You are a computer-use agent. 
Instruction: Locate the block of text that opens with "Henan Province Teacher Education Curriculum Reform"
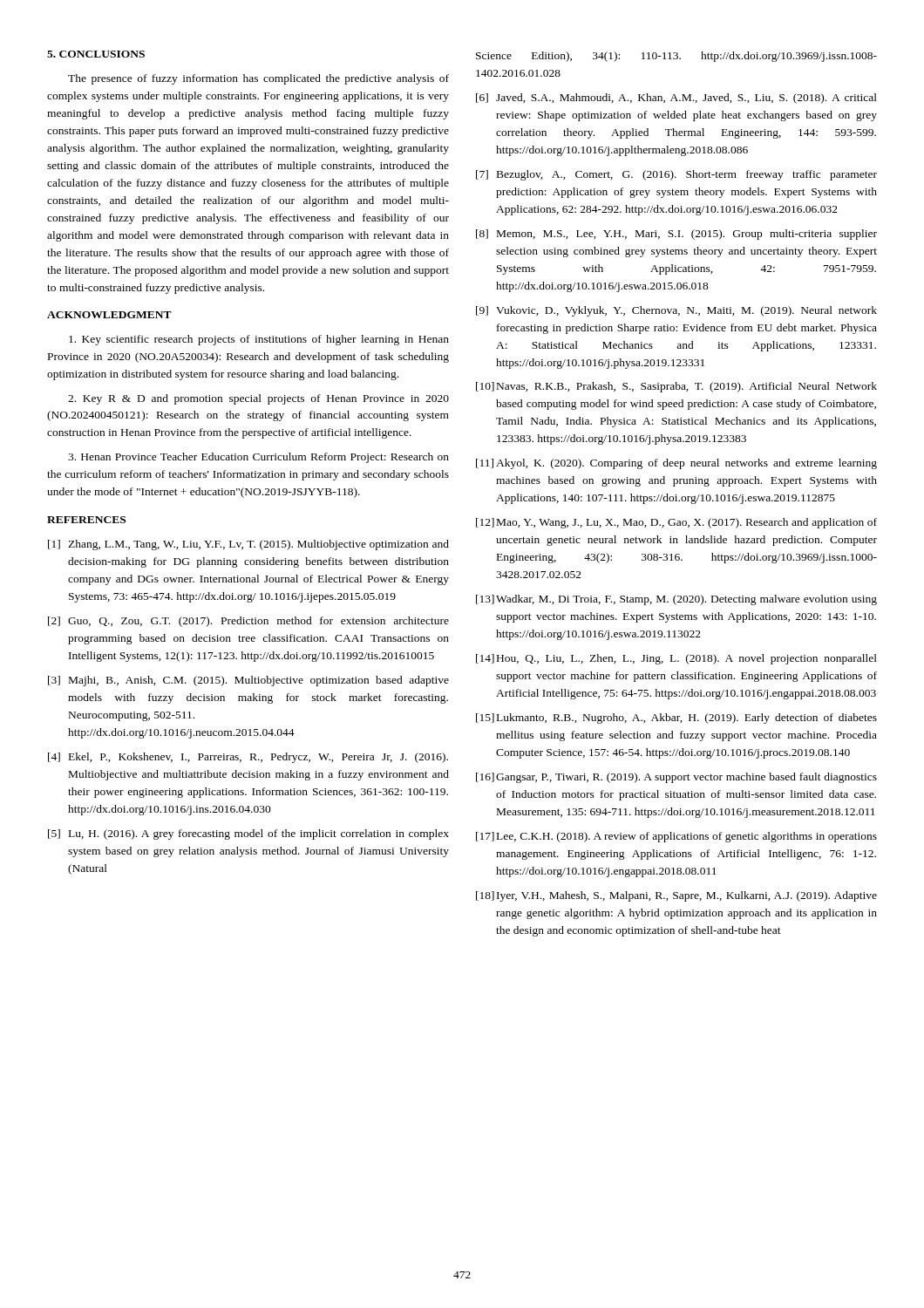coord(248,474)
